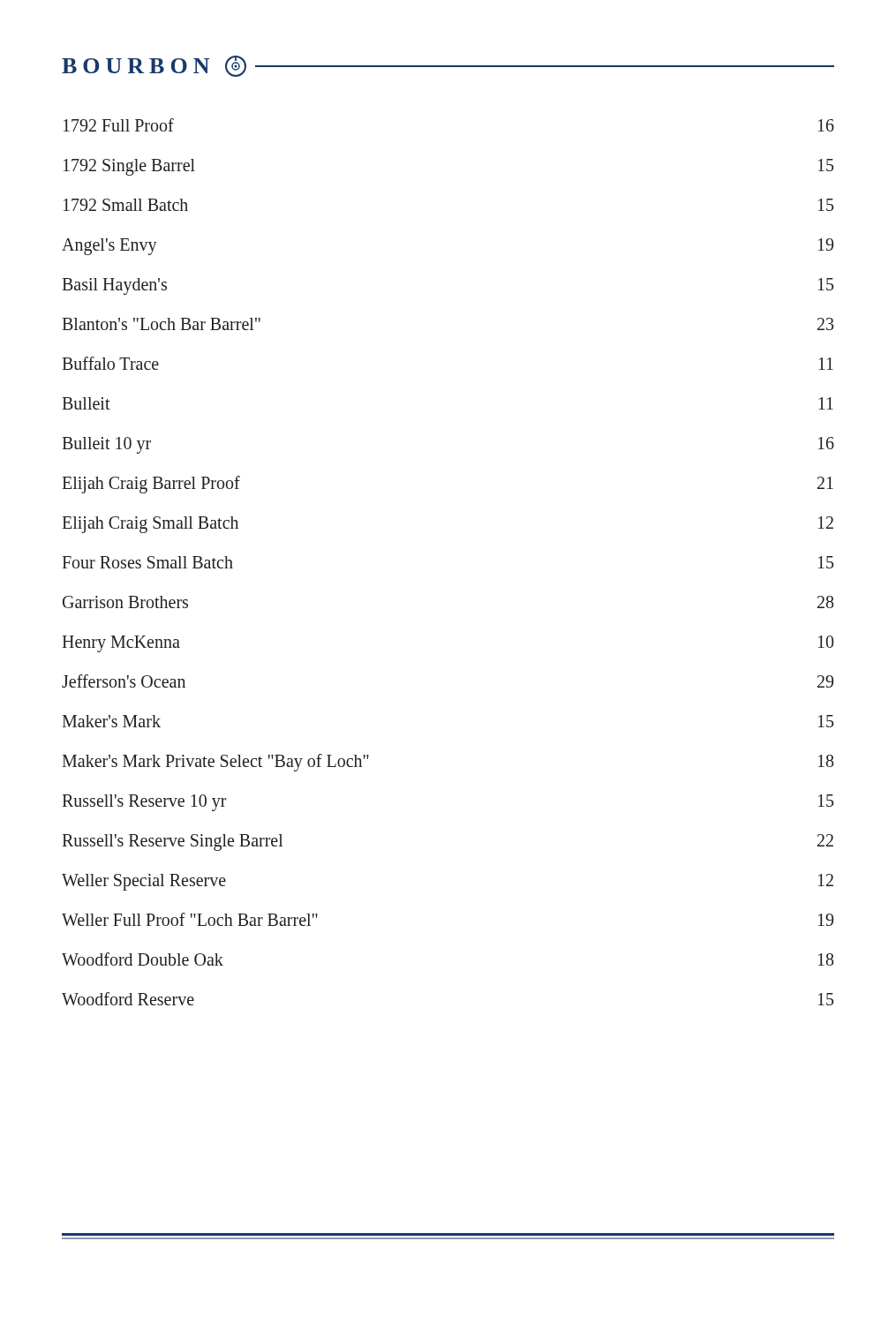Viewport: 896px width, 1324px height.
Task: Click on the list item that reads "Jefferson's Ocean 29"
Action: pos(121,680)
